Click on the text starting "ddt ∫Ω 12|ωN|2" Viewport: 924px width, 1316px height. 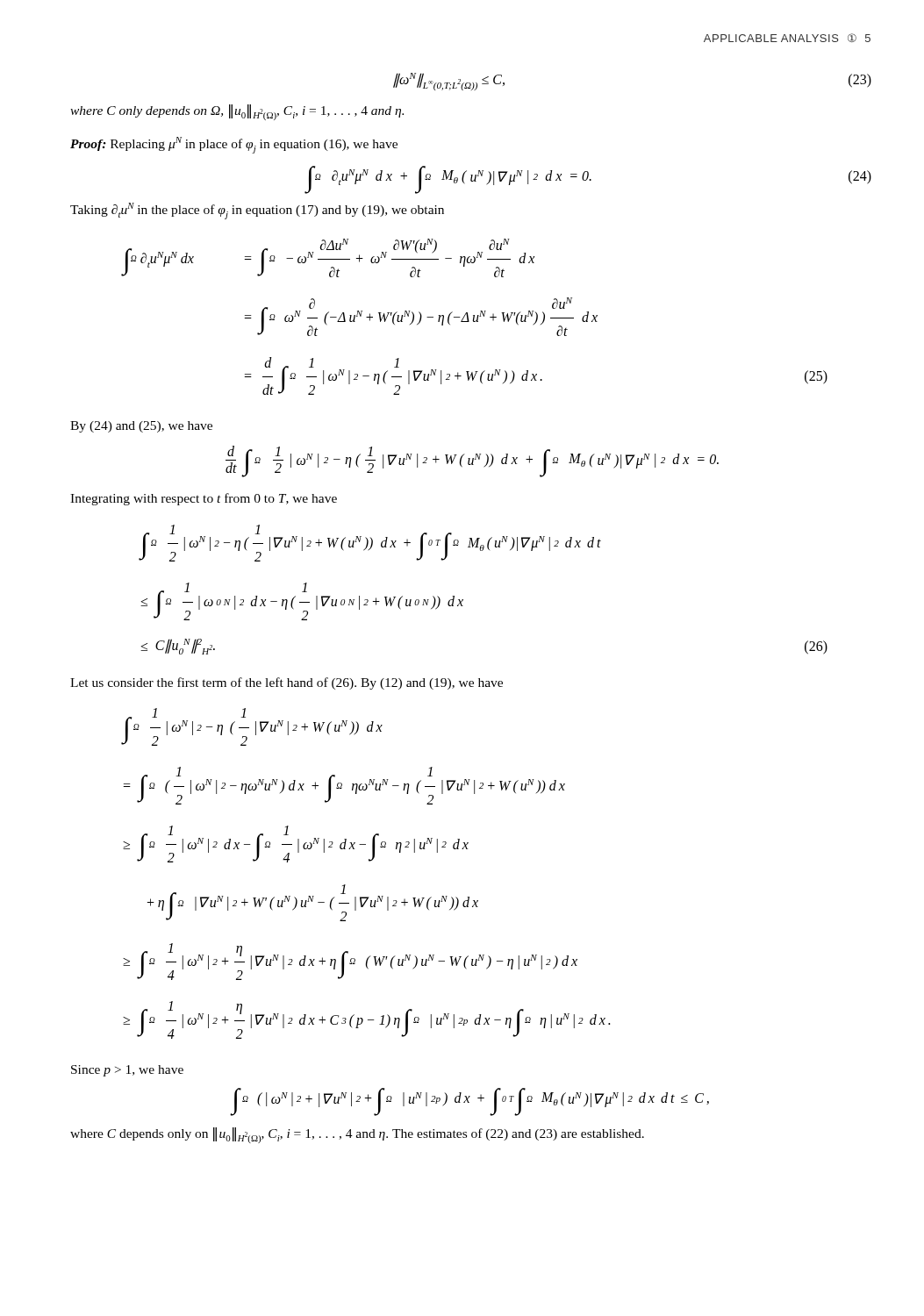[471, 460]
